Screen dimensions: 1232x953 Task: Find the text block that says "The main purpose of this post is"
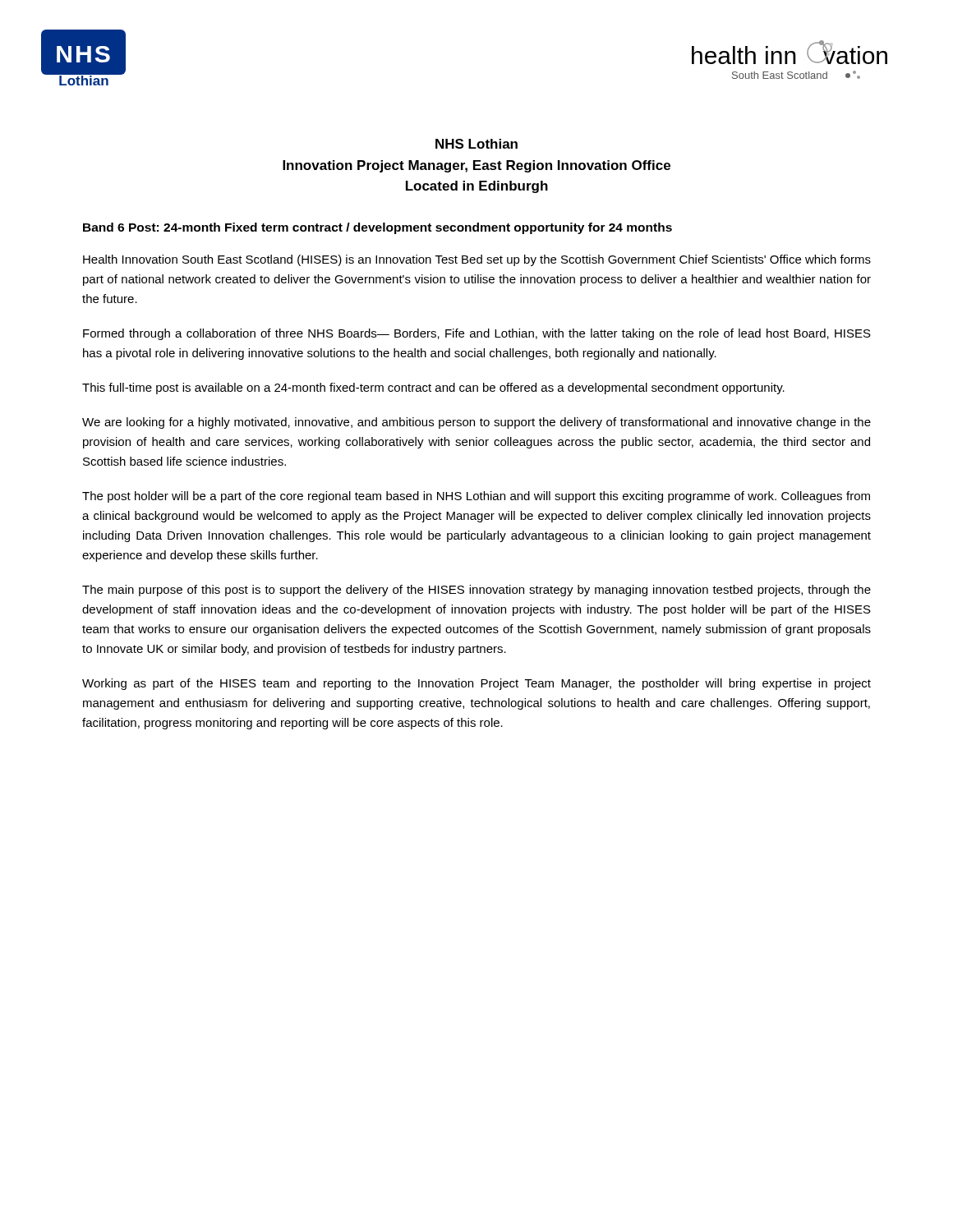(476, 619)
